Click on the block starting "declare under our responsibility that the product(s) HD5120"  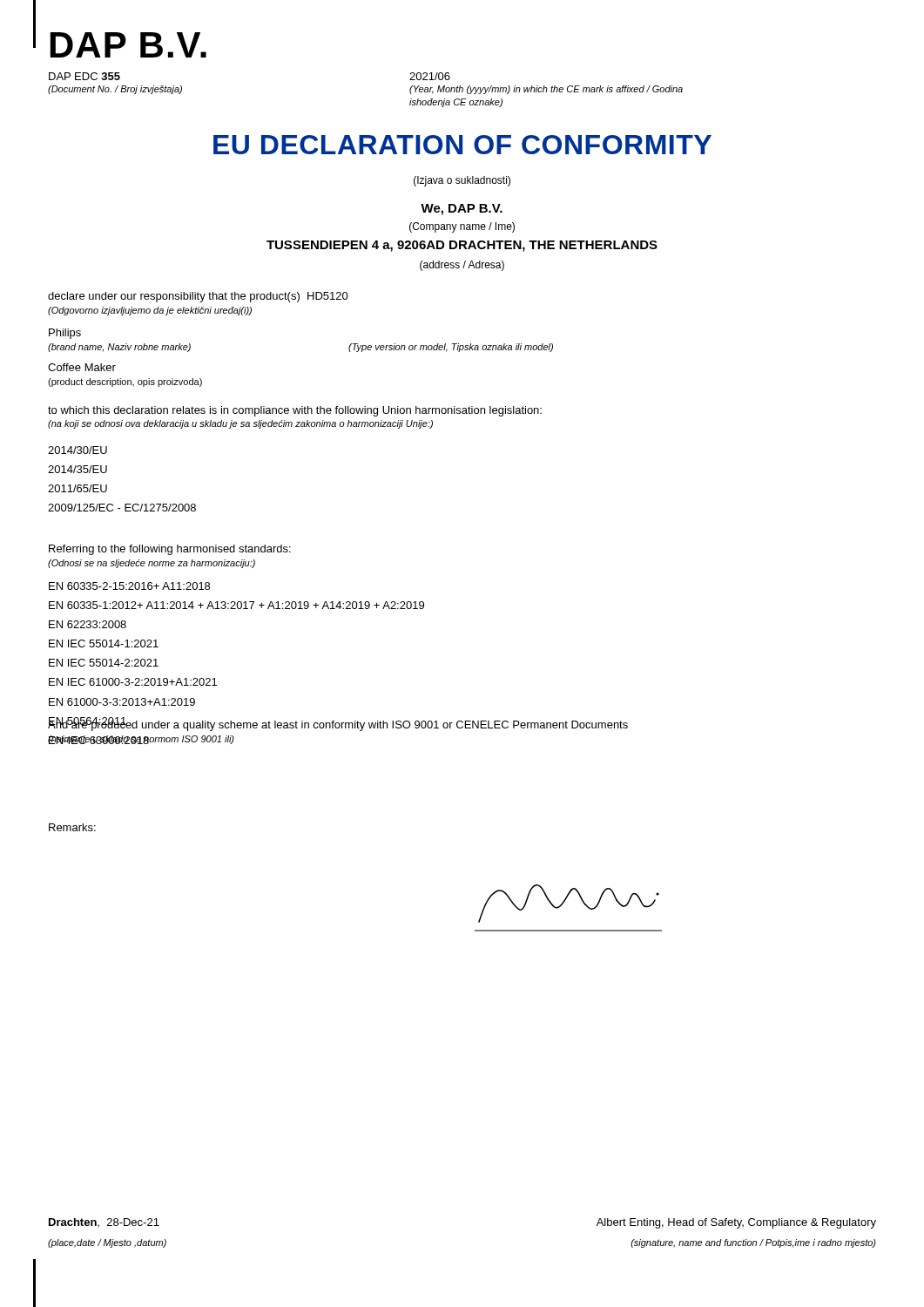pos(198,296)
